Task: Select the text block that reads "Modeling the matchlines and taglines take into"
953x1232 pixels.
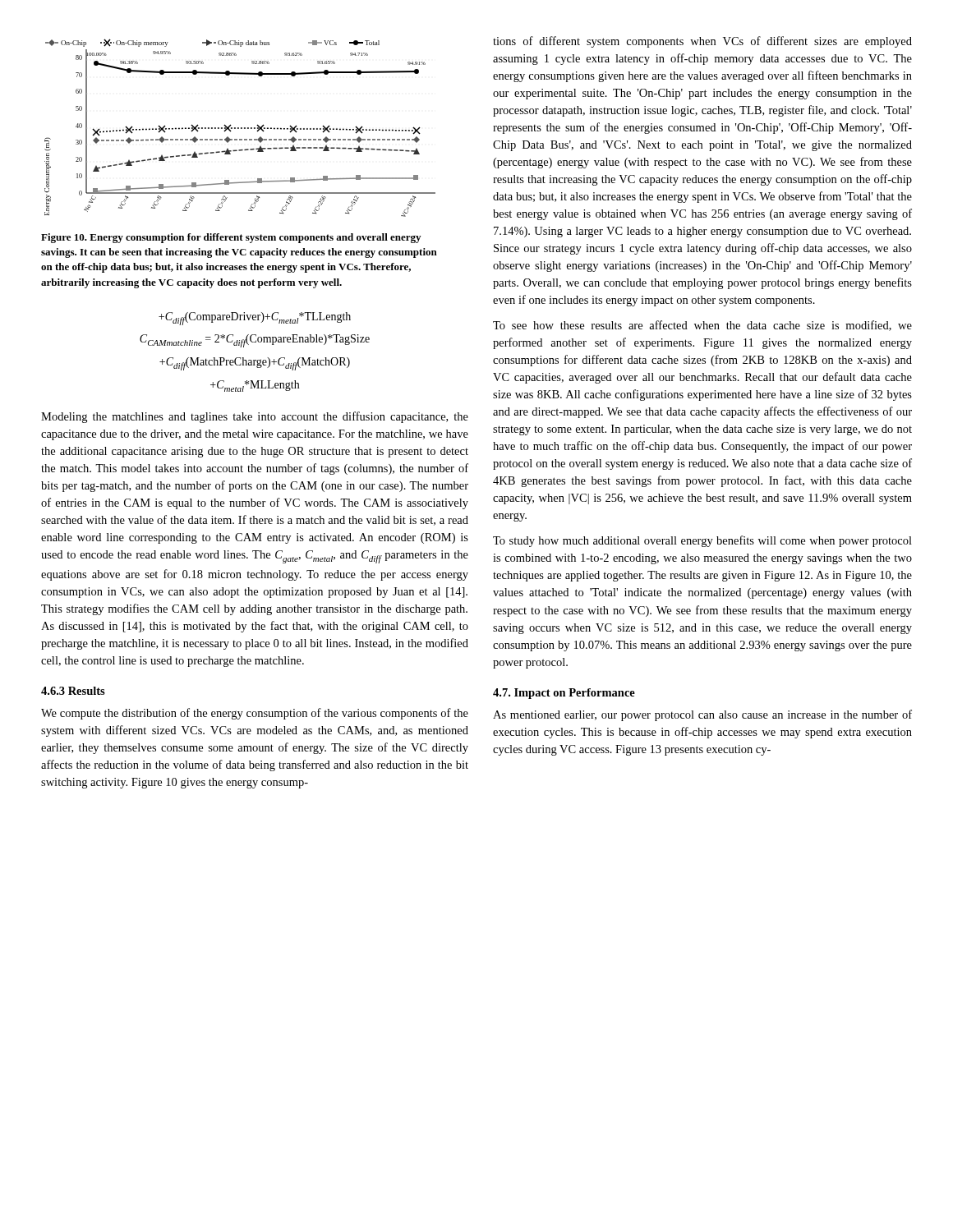Action: pos(255,539)
